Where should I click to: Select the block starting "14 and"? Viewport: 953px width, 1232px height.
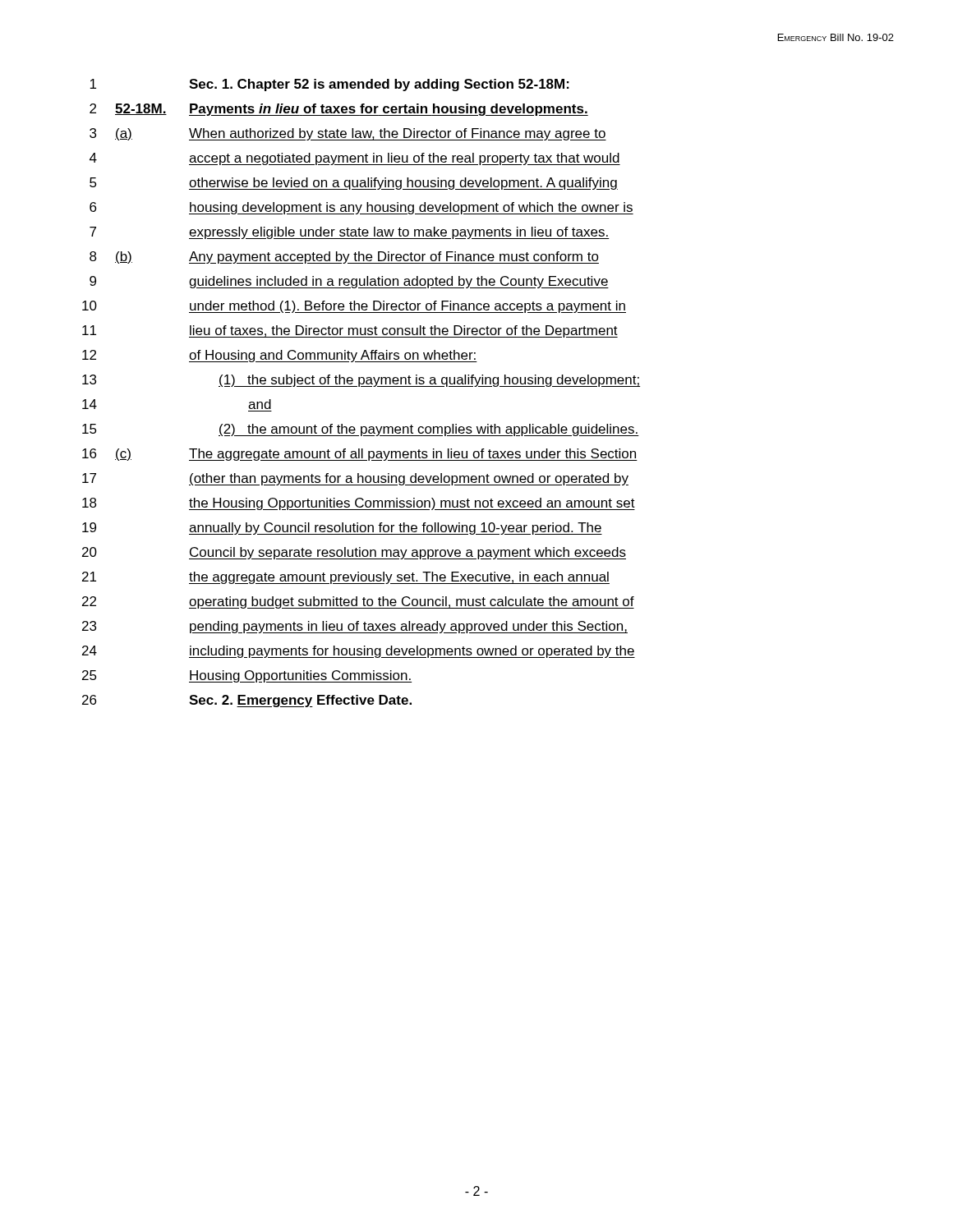(94, 404)
